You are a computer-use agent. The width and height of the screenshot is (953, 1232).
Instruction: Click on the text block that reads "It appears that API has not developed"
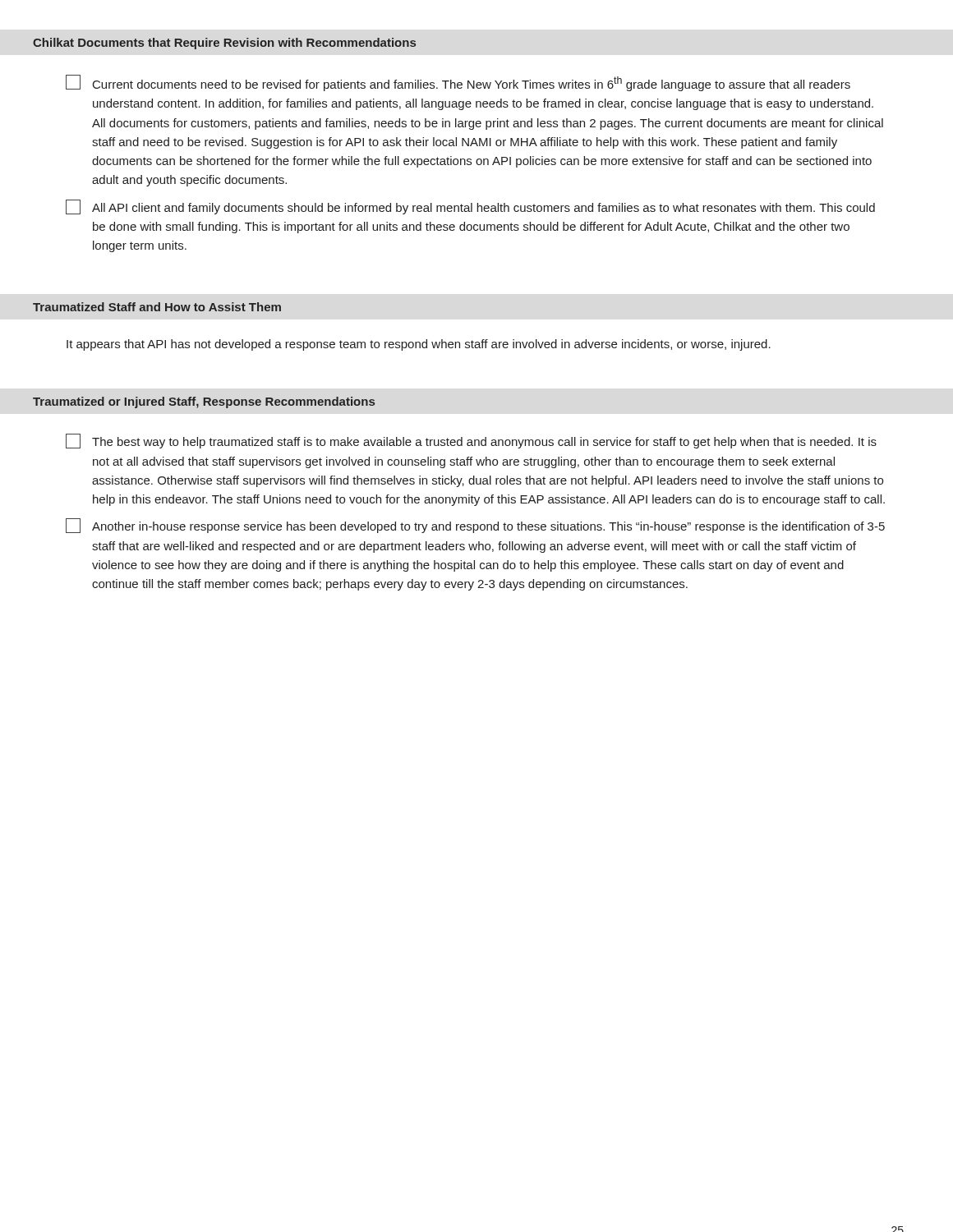pos(418,344)
